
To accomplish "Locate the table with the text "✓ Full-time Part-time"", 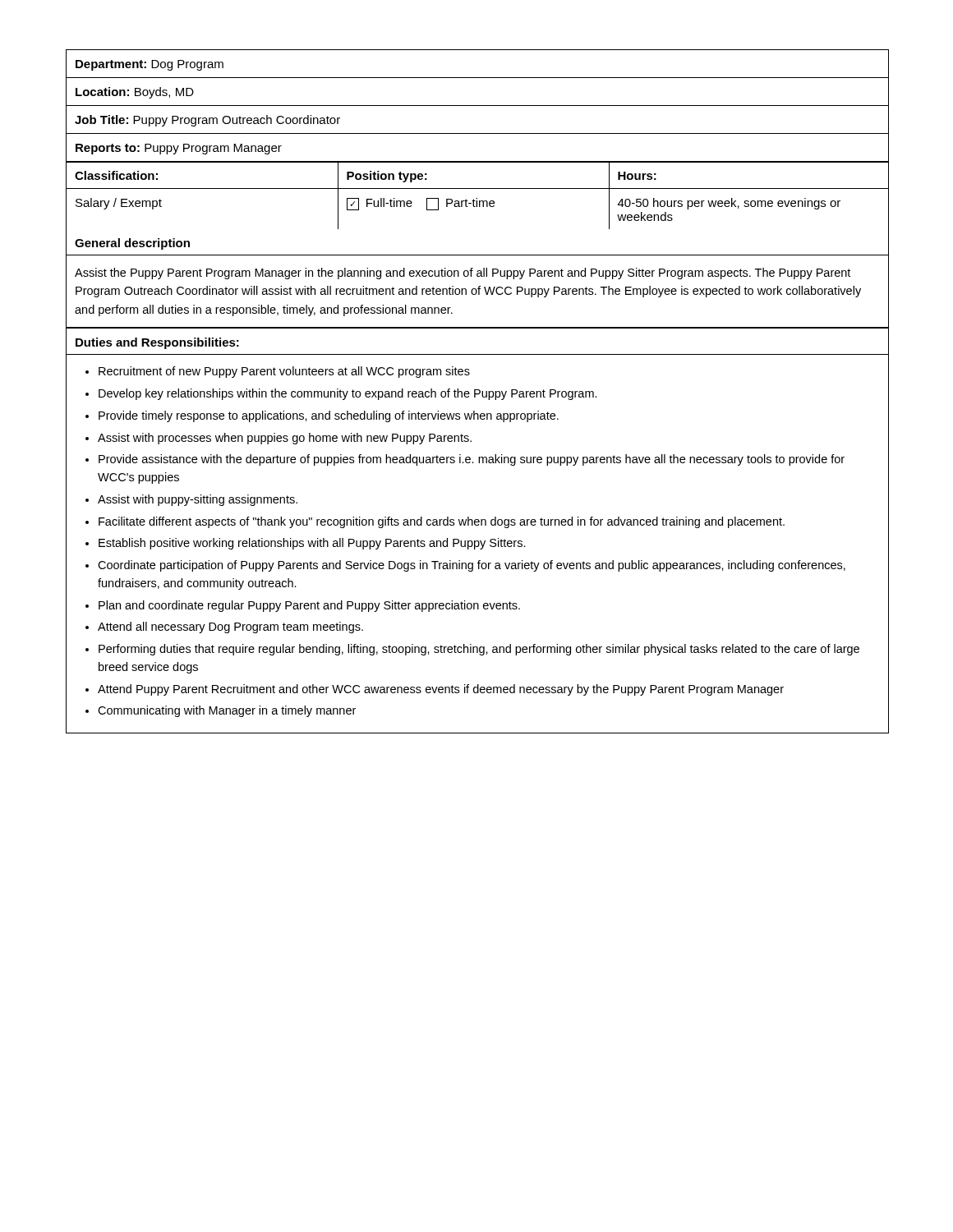I will click(477, 195).
